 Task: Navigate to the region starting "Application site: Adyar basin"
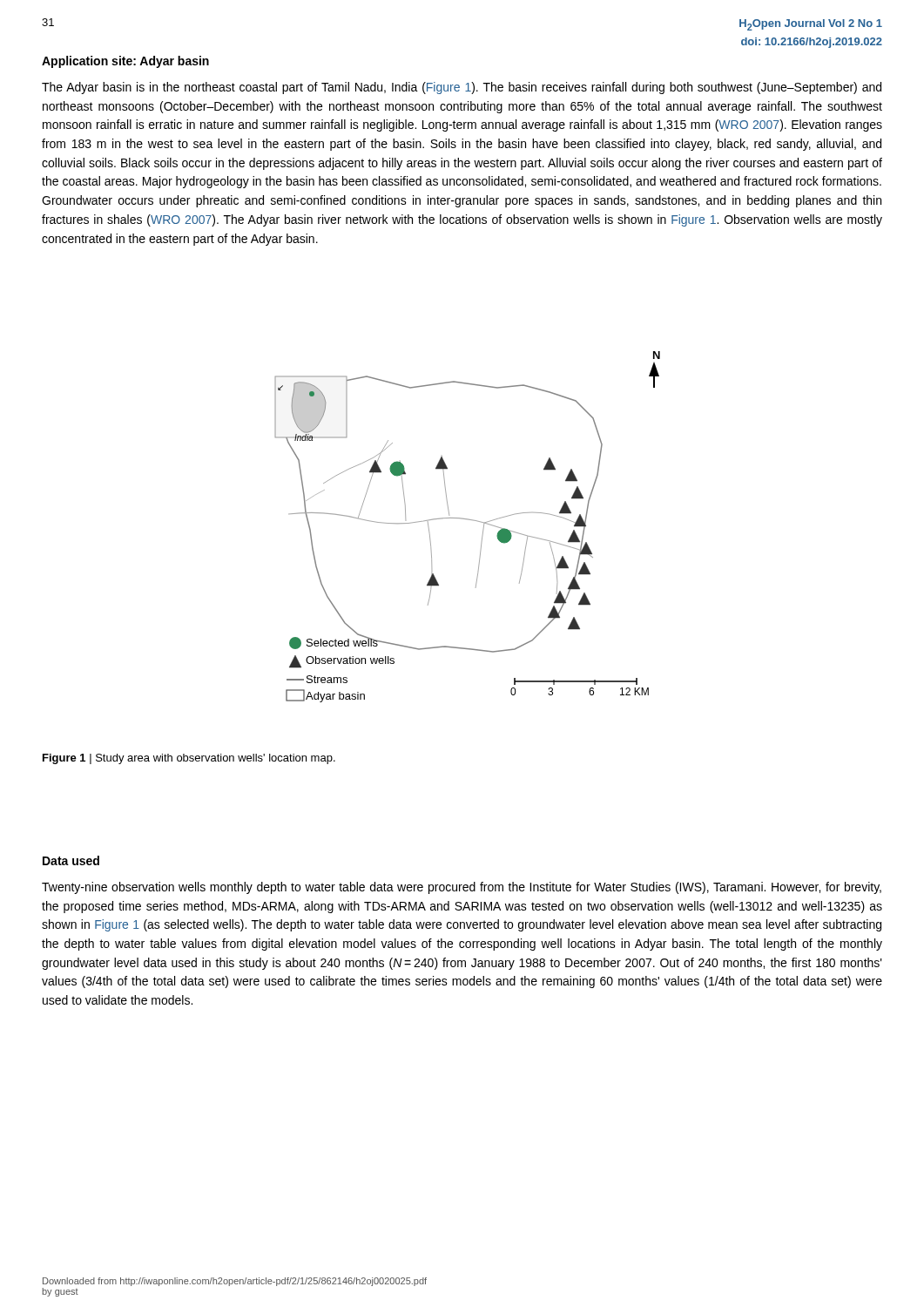click(126, 61)
